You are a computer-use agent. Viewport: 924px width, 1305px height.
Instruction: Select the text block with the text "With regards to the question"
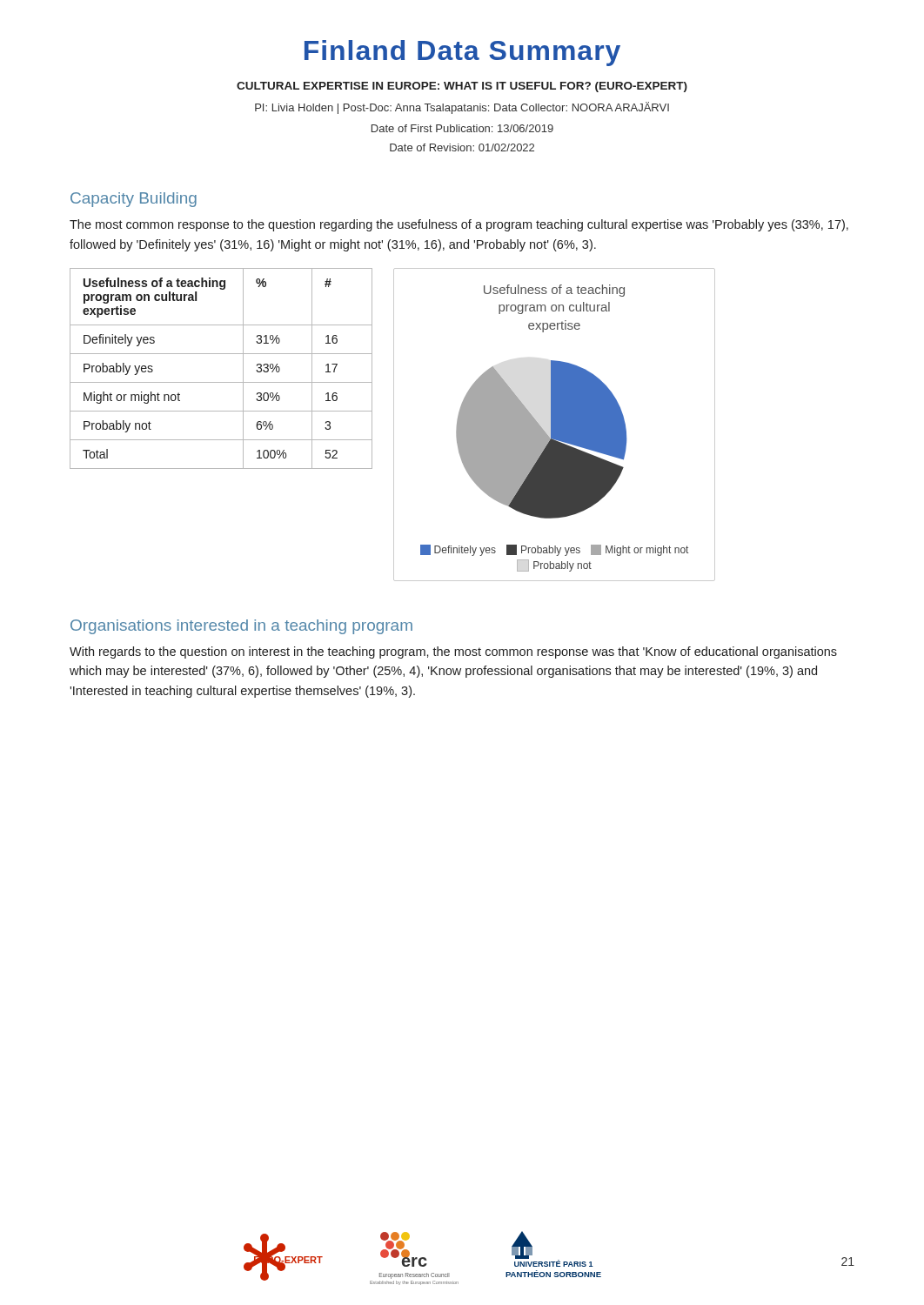pyautogui.click(x=453, y=671)
